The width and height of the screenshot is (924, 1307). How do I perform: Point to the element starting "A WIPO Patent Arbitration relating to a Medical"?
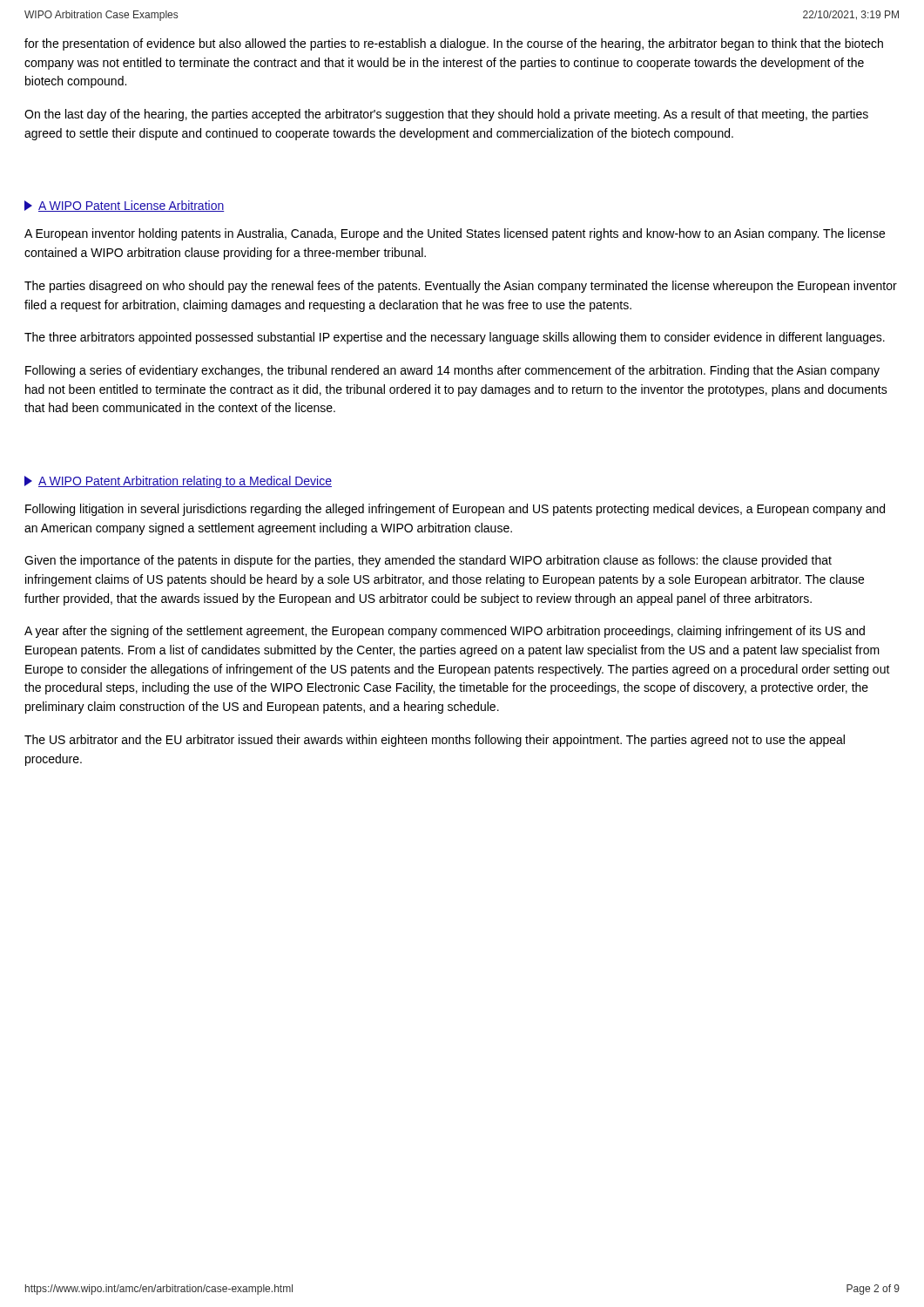(x=178, y=481)
